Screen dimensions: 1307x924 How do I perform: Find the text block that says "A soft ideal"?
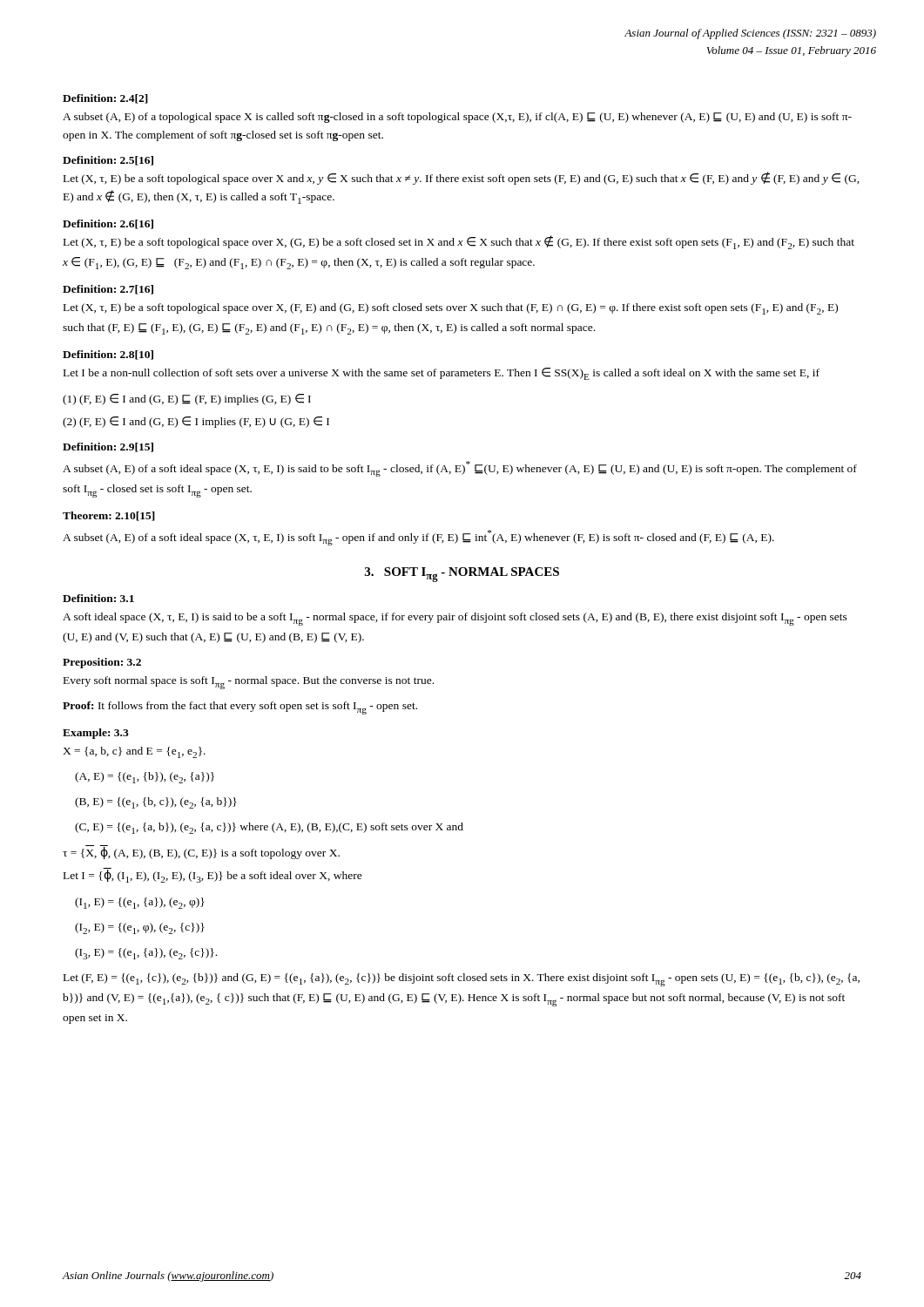click(x=462, y=627)
